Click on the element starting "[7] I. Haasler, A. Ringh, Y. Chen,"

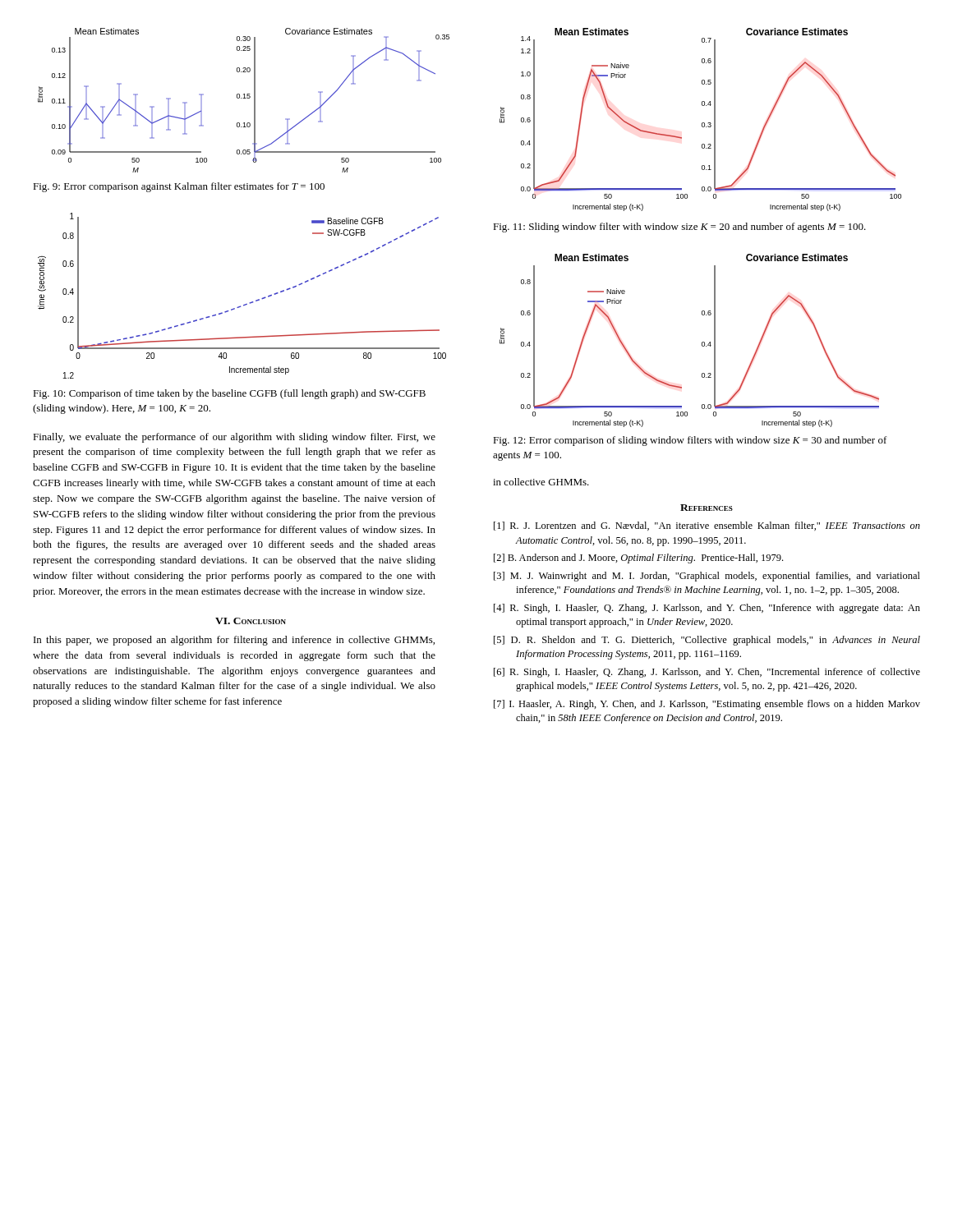(707, 711)
